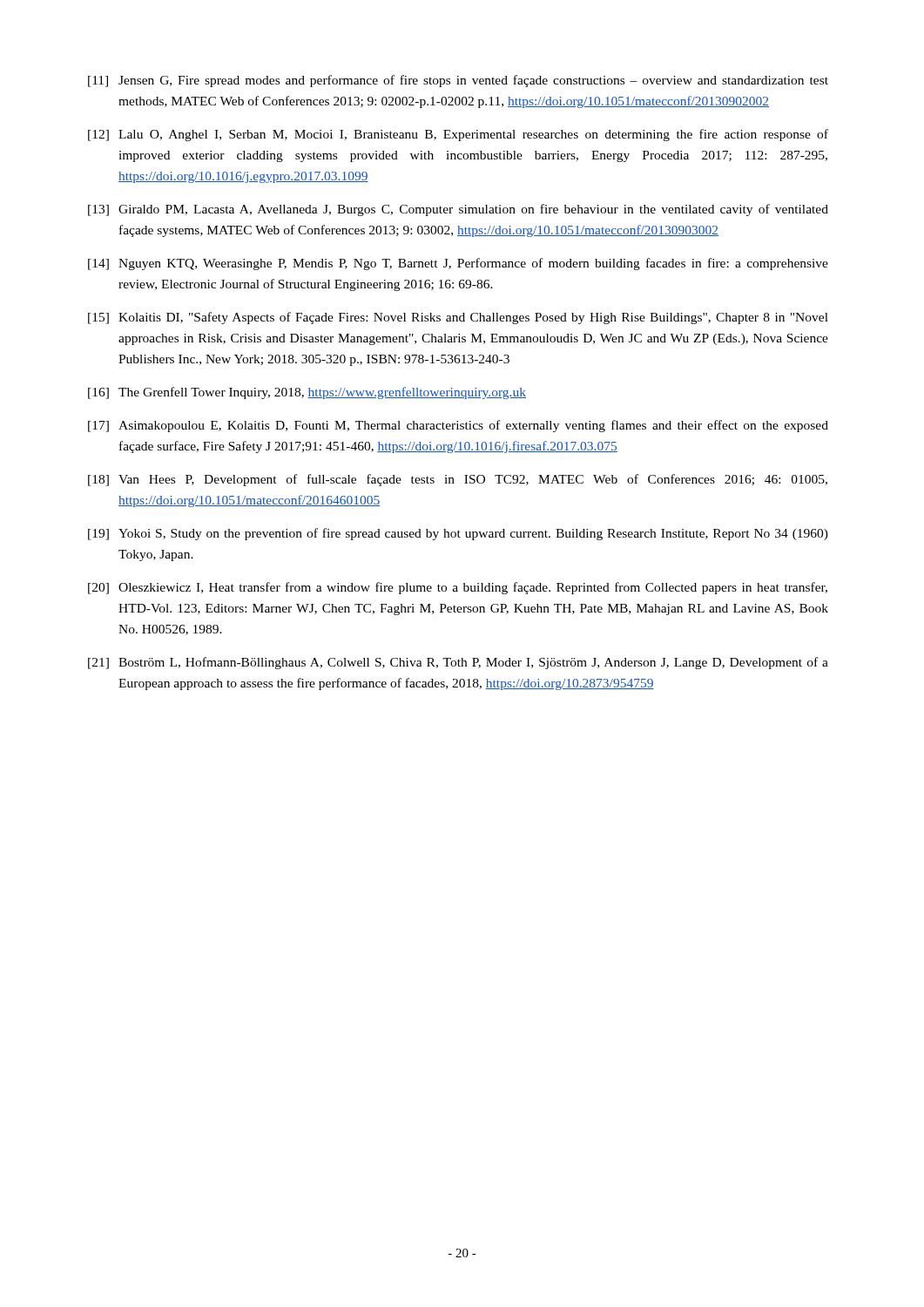924x1307 pixels.
Task: Point to the block starting "[15] Kolaitis DI, "Safety Aspects of Façade Fires:"
Action: 458,338
